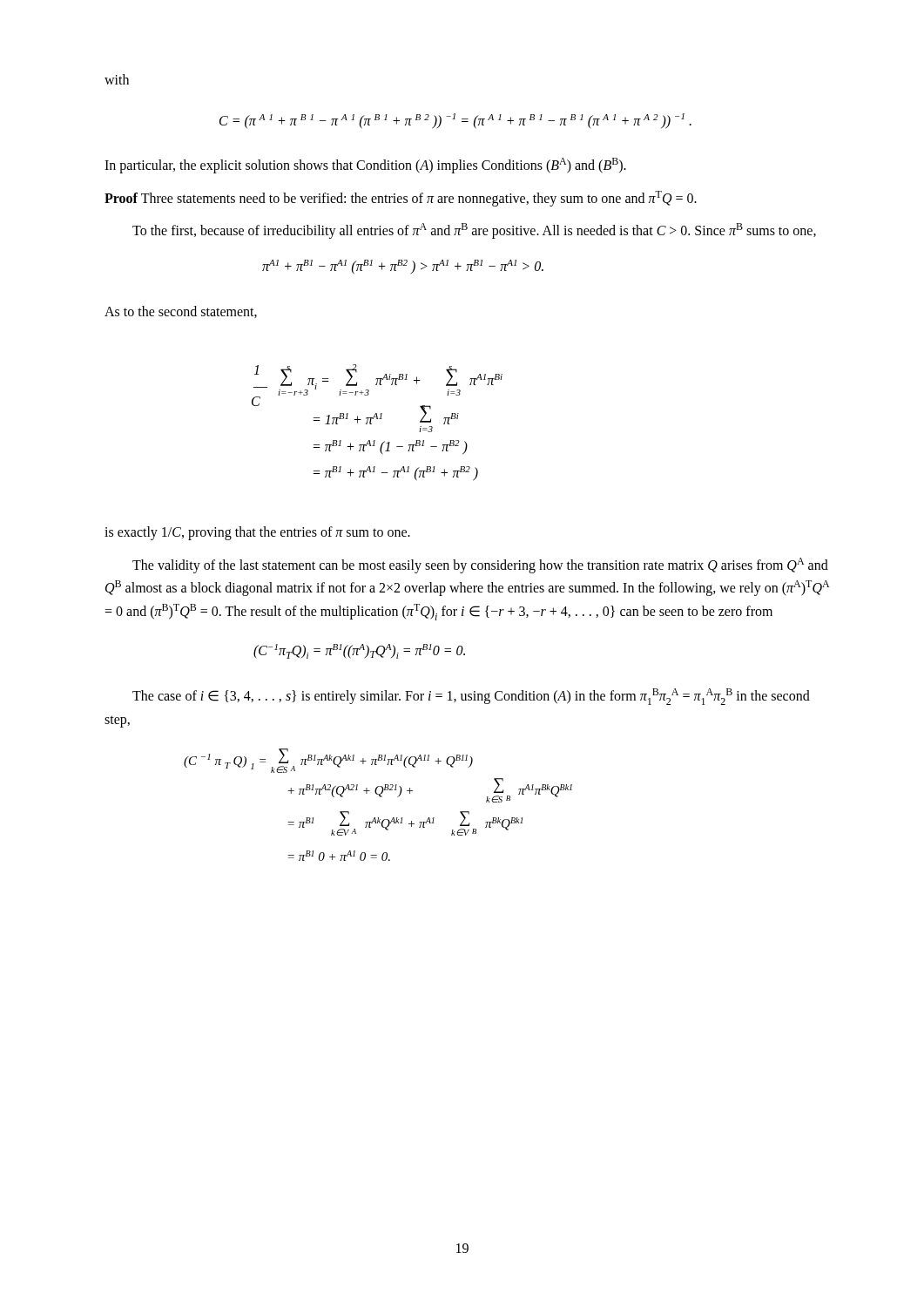
Task: Select the text block starting "(C−1πTQ)i = πB1((πA)TQA)i ="
Action: point(471,650)
